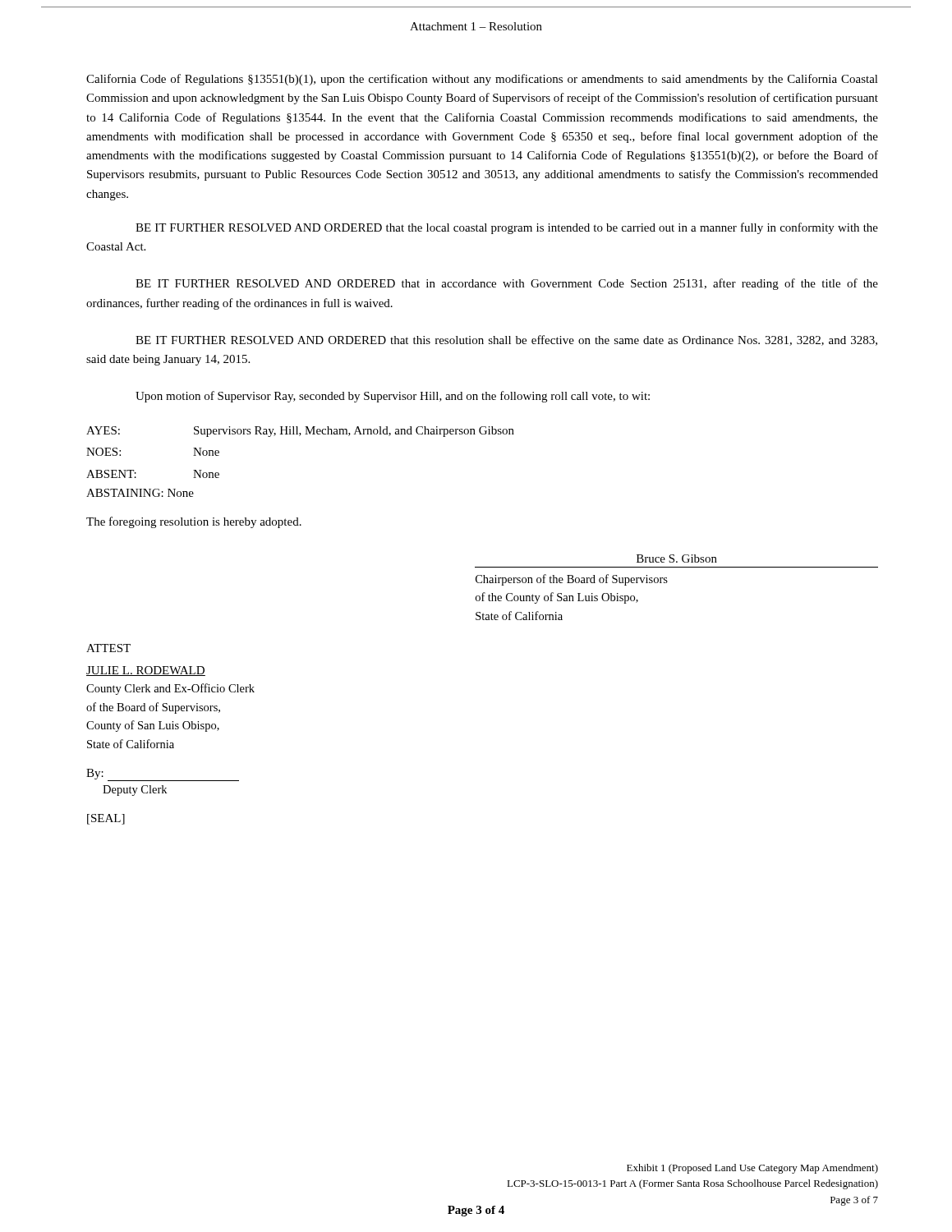Locate the passage starting "California Code of Regulations §13551(b)(1),"
This screenshot has width=952, height=1232.
(x=482, y=136)
